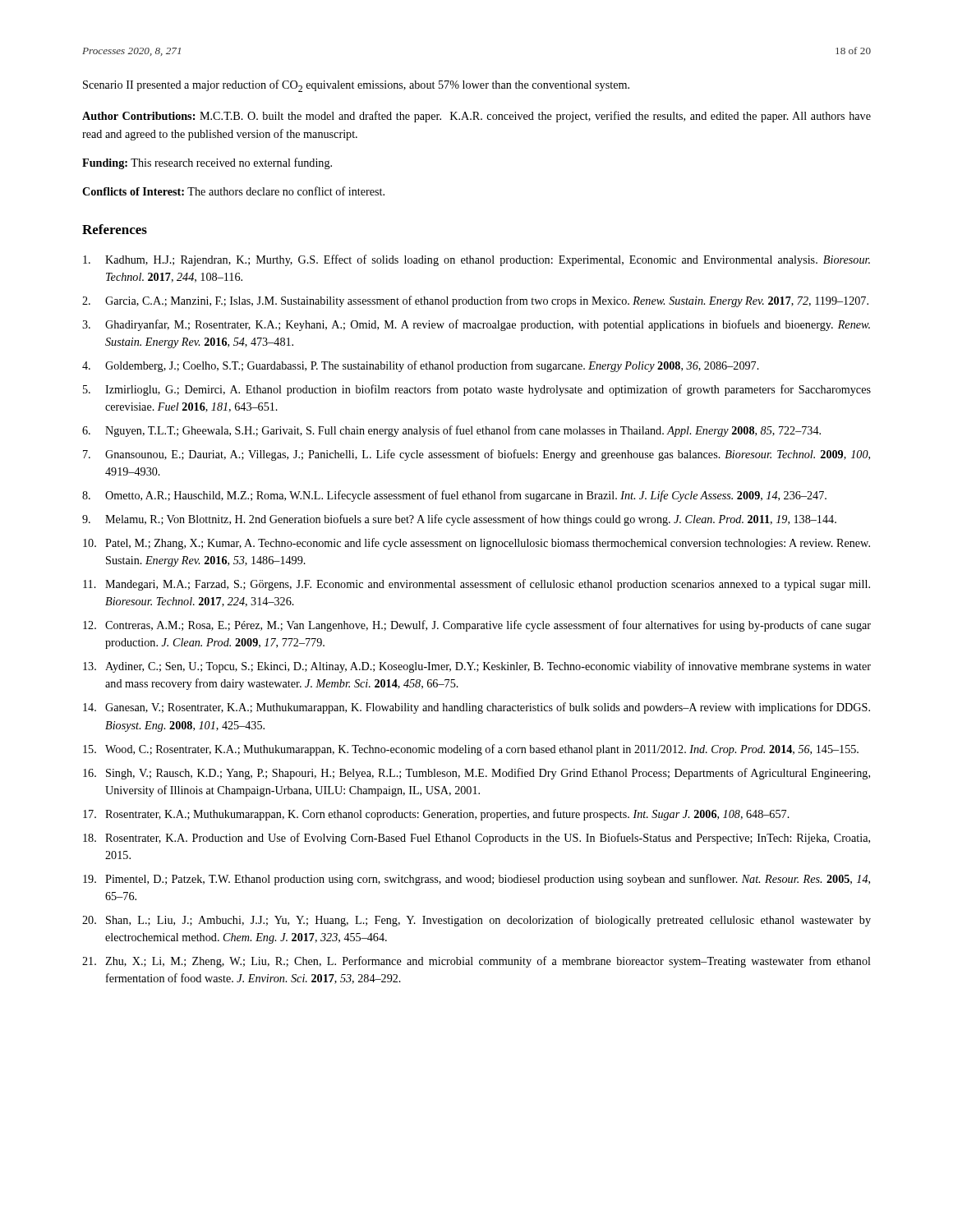Screen dimensions: 1232x953
Task: Where is the passage that starts "Scenario II presented a"?
Action: coord(356,86)
